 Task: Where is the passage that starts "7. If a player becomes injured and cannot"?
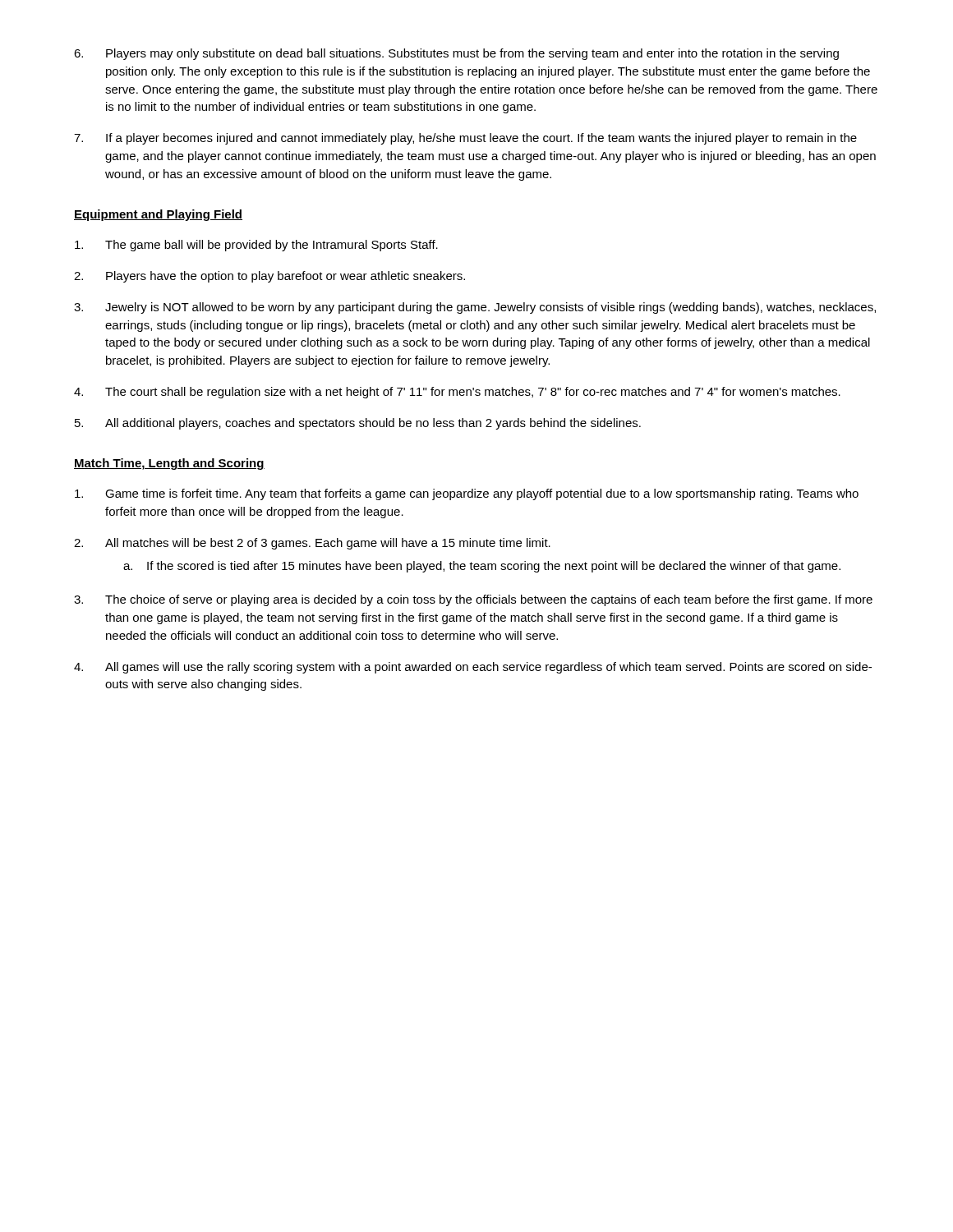tap(476, 156)
